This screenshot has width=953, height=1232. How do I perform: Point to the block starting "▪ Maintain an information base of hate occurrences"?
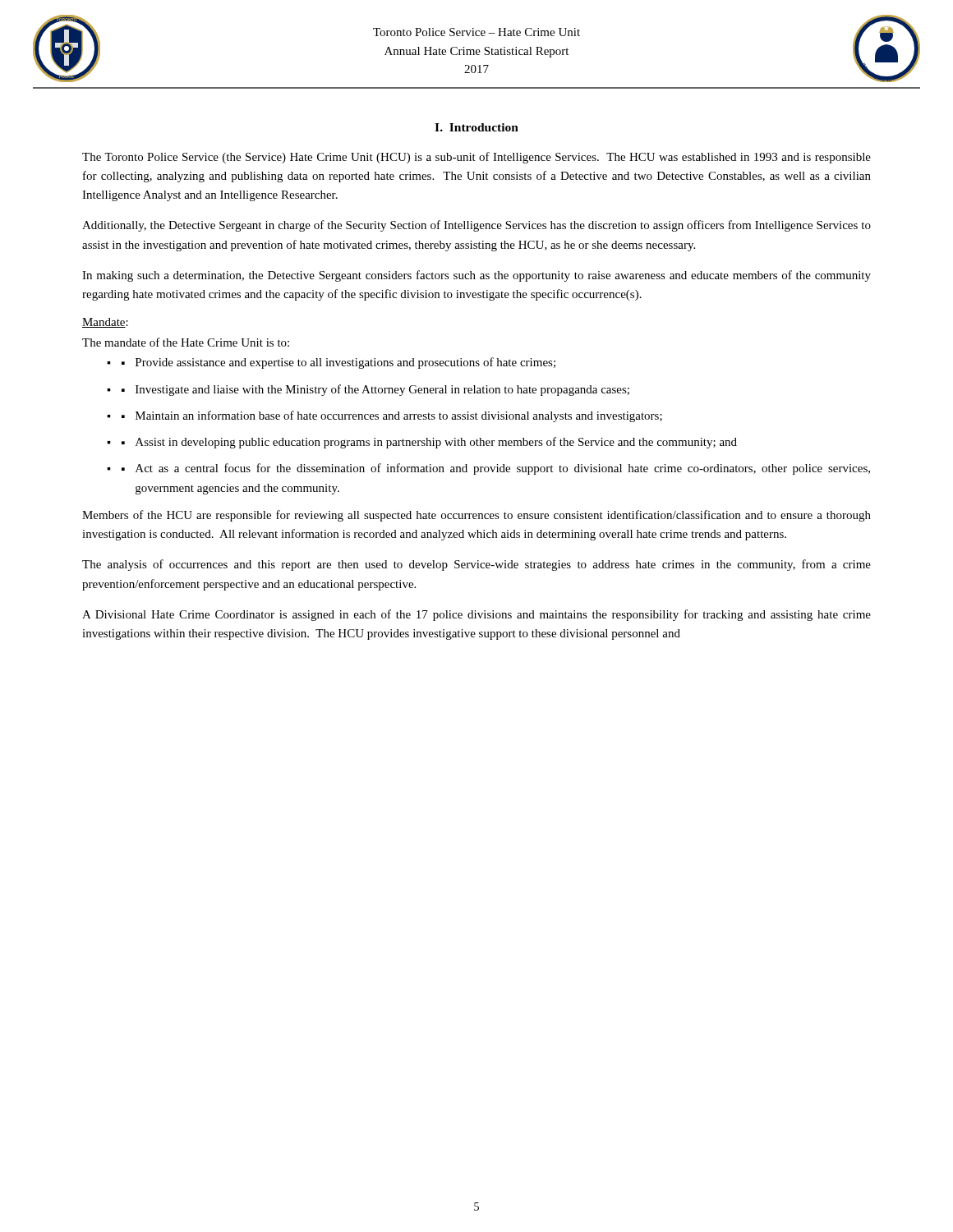click(392, 416)
